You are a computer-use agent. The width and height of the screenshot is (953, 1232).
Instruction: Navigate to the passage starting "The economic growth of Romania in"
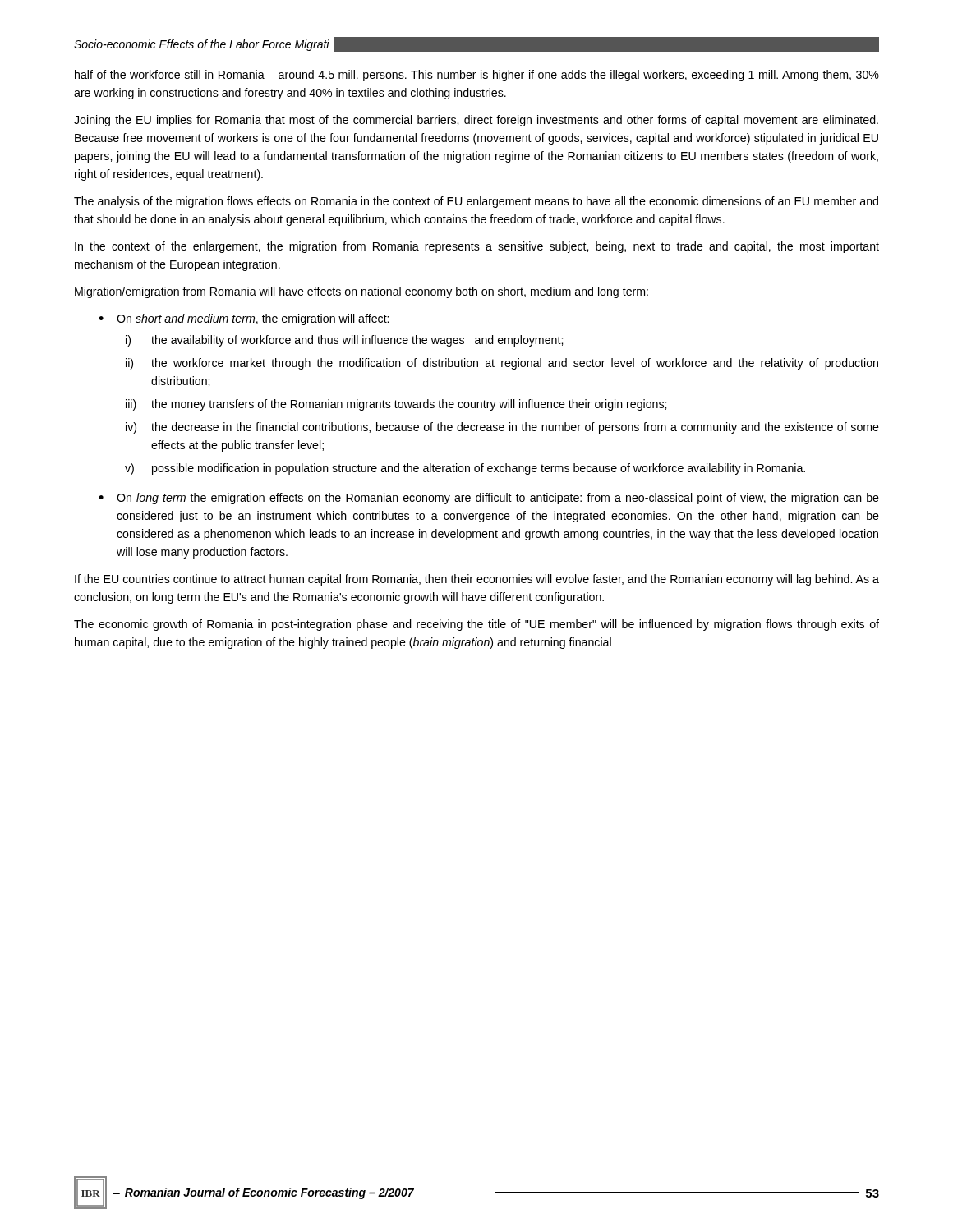[476, 633]
